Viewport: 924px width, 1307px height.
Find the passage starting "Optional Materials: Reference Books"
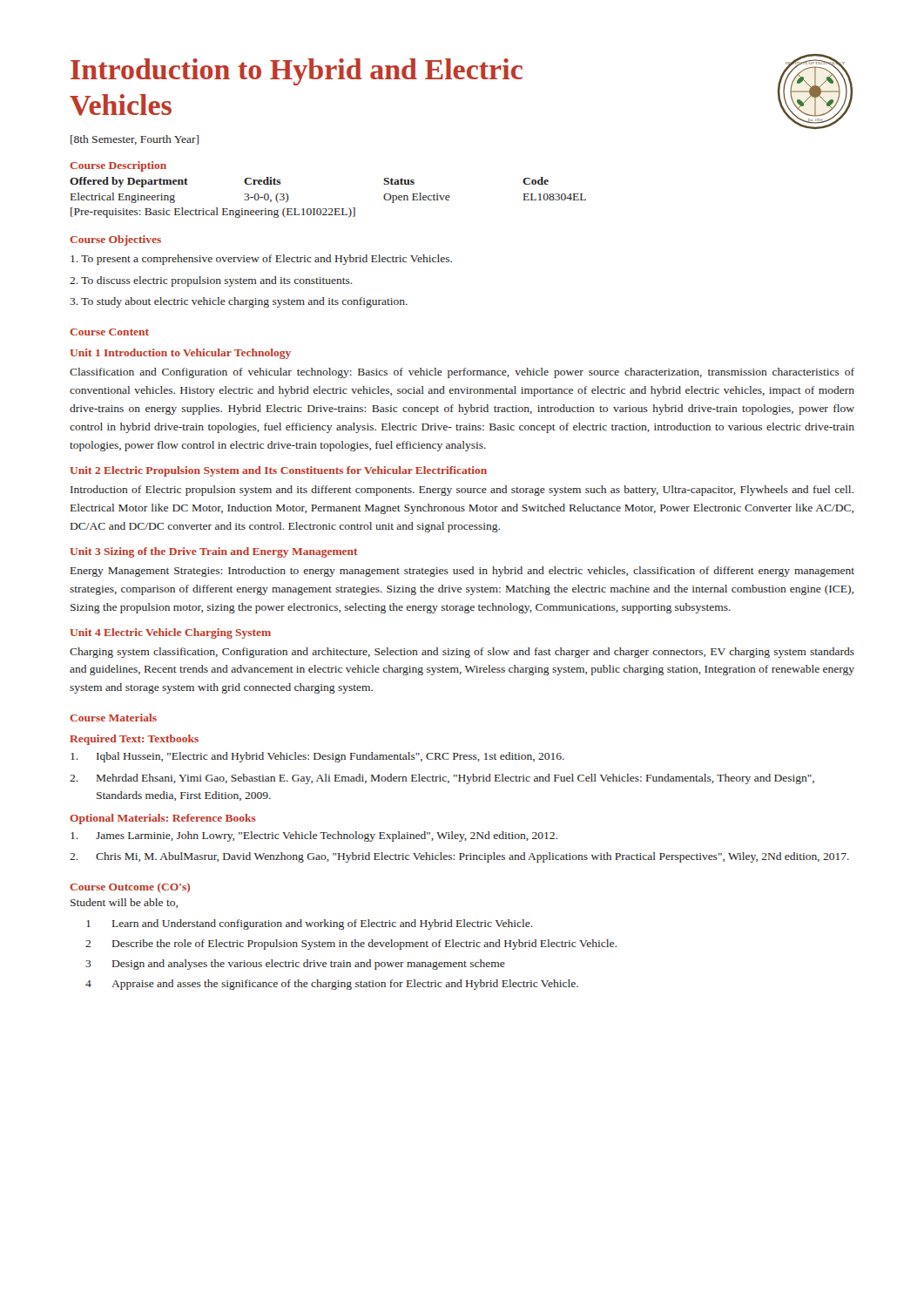point(163,818)
